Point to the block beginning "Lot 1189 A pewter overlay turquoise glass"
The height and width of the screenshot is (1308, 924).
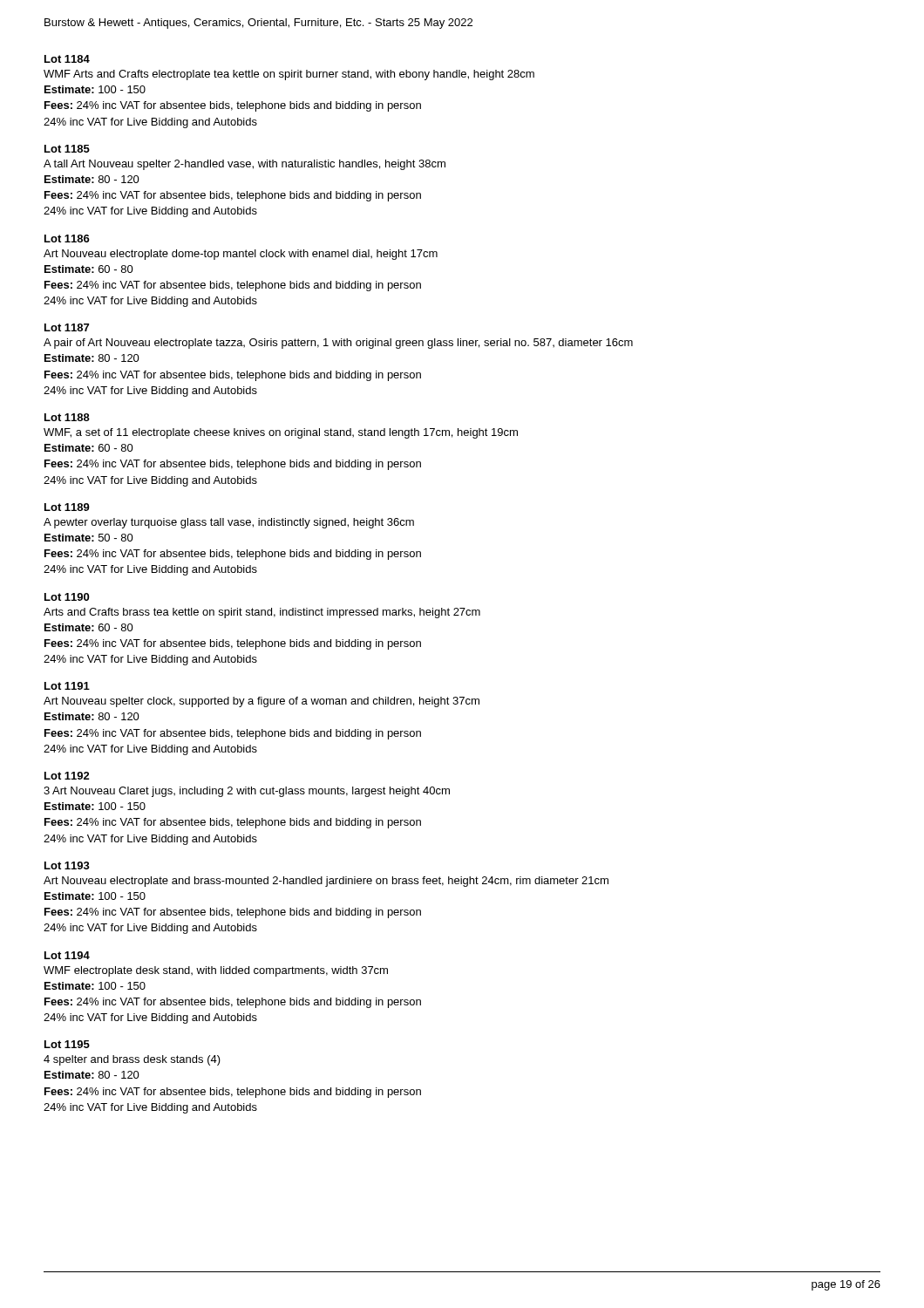tap(67, 507)
